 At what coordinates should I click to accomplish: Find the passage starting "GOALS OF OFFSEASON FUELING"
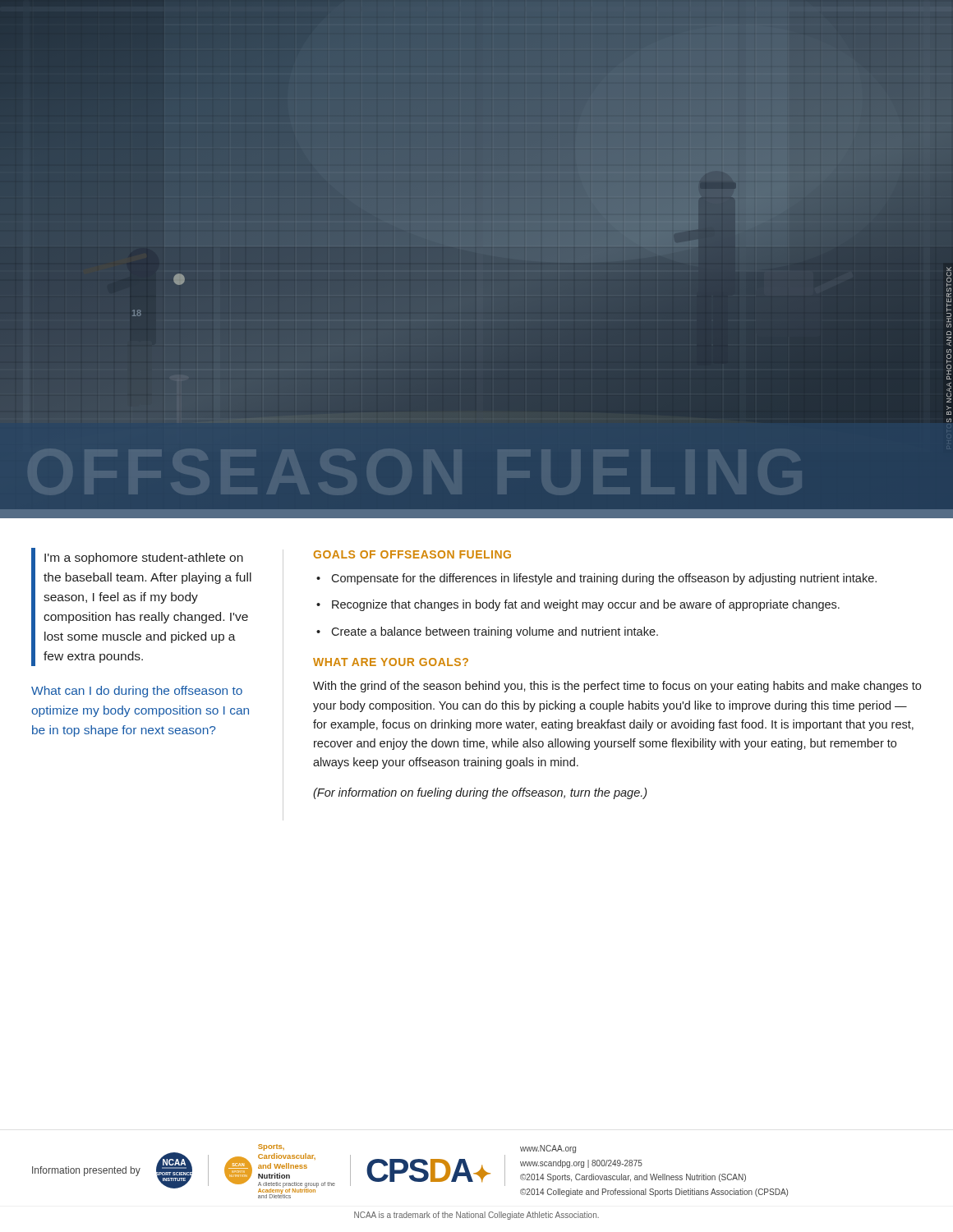tap(413, 554)
